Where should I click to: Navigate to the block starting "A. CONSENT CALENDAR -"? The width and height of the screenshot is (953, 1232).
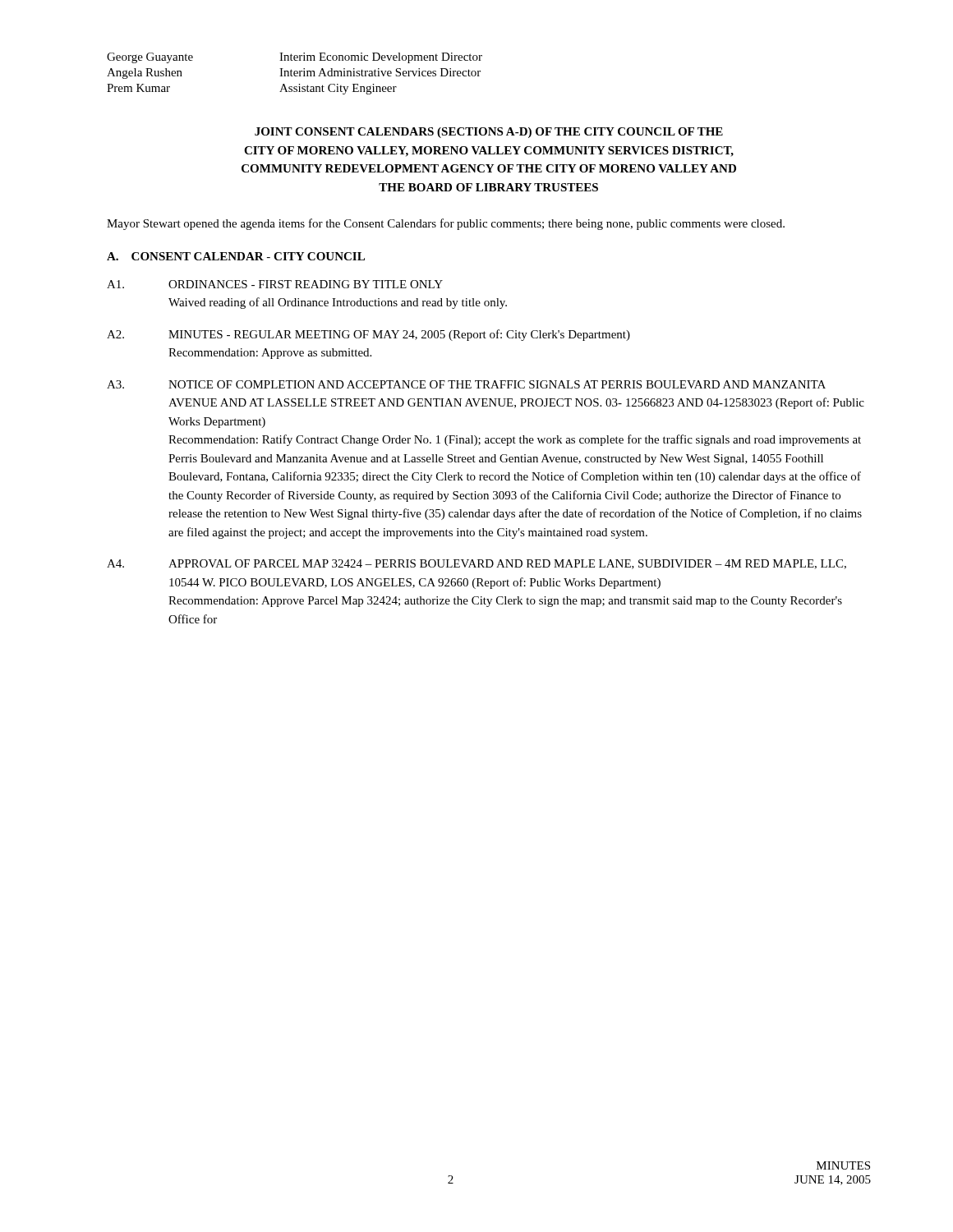(236, 256)
